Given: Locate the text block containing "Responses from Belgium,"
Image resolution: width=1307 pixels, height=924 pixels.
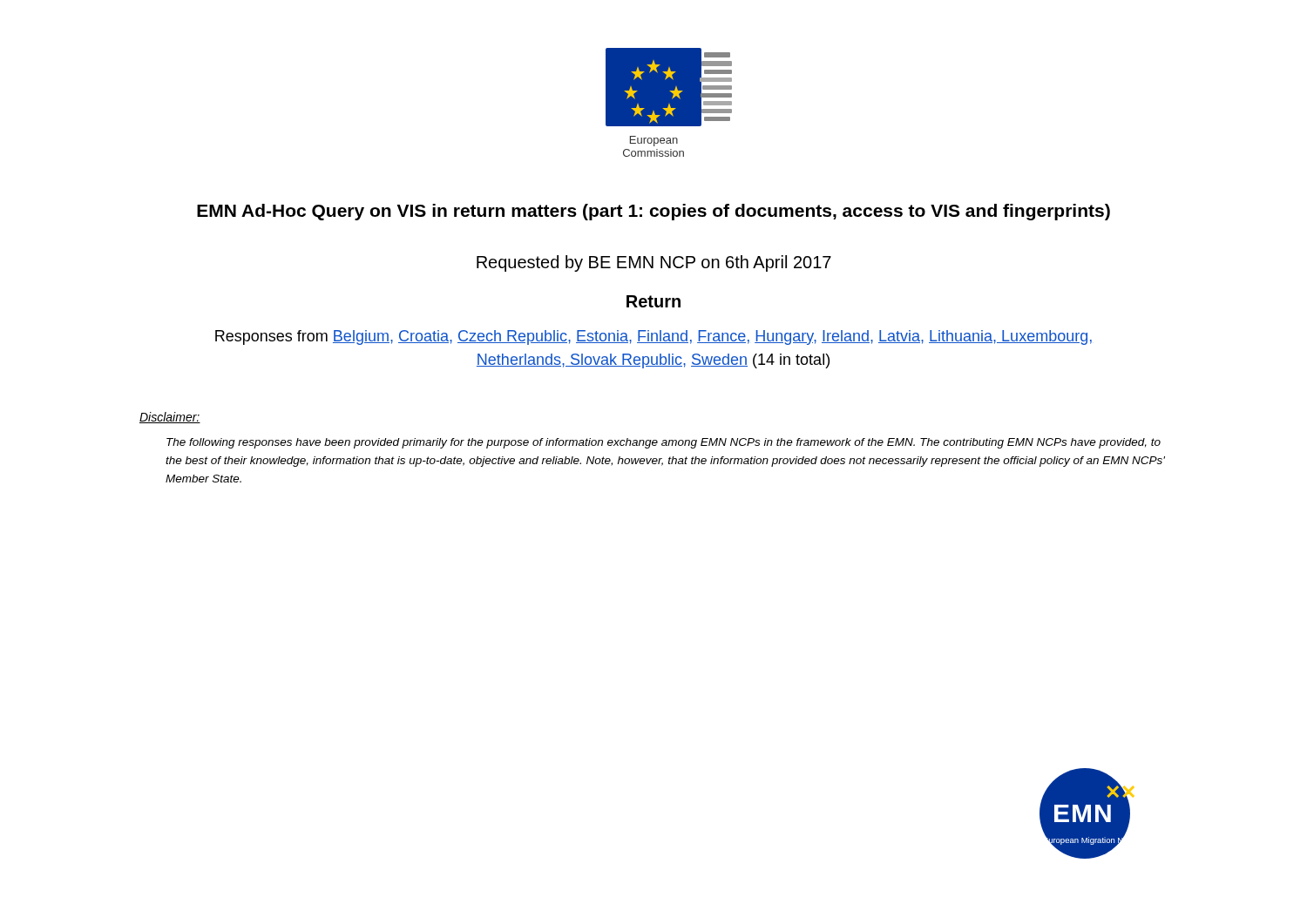Looking at the screenshot, I should pyautogui.click(x=654, y=348).
